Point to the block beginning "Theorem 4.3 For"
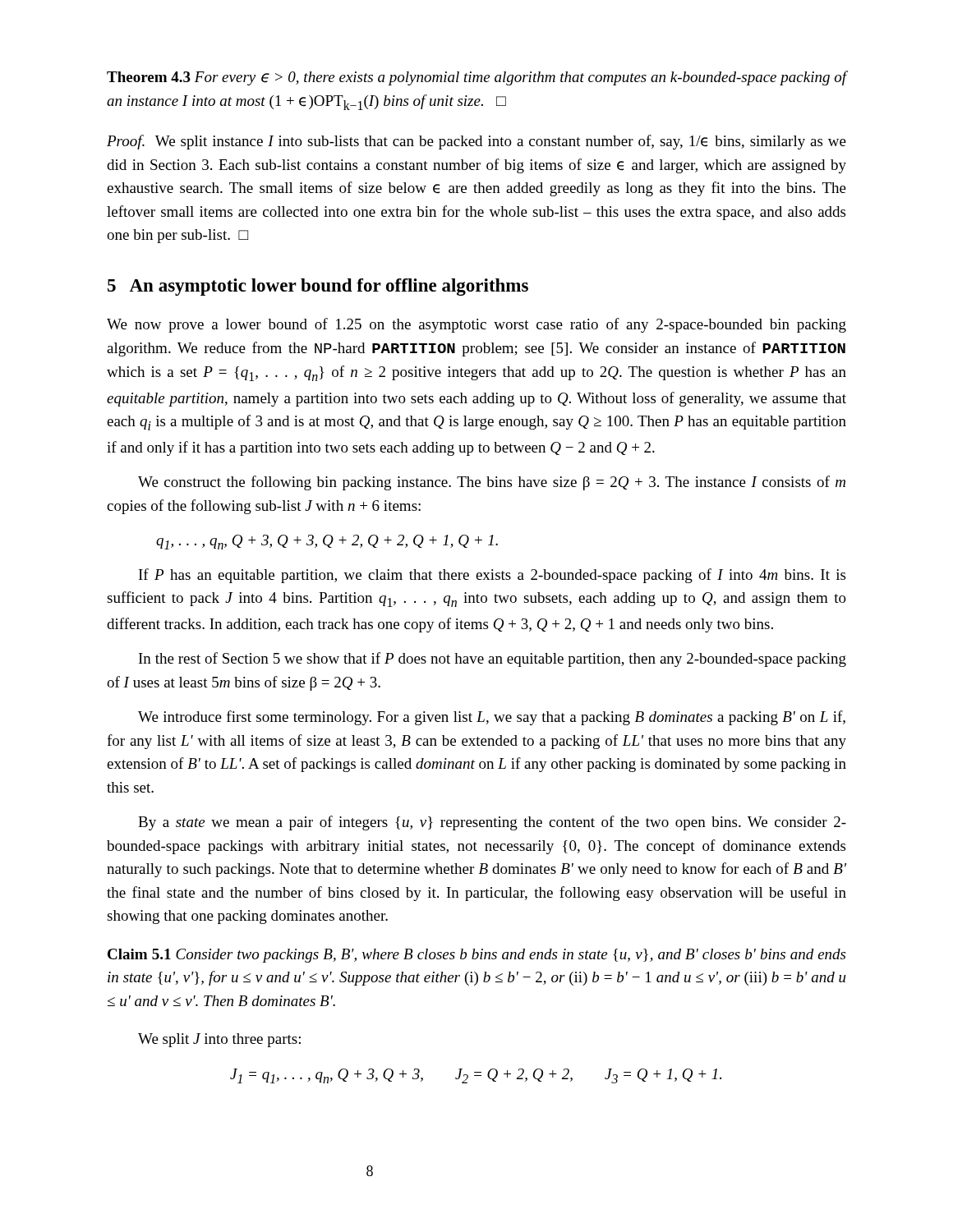The image size is (953, 1232). pyautogui.click(x=476, y=90)
